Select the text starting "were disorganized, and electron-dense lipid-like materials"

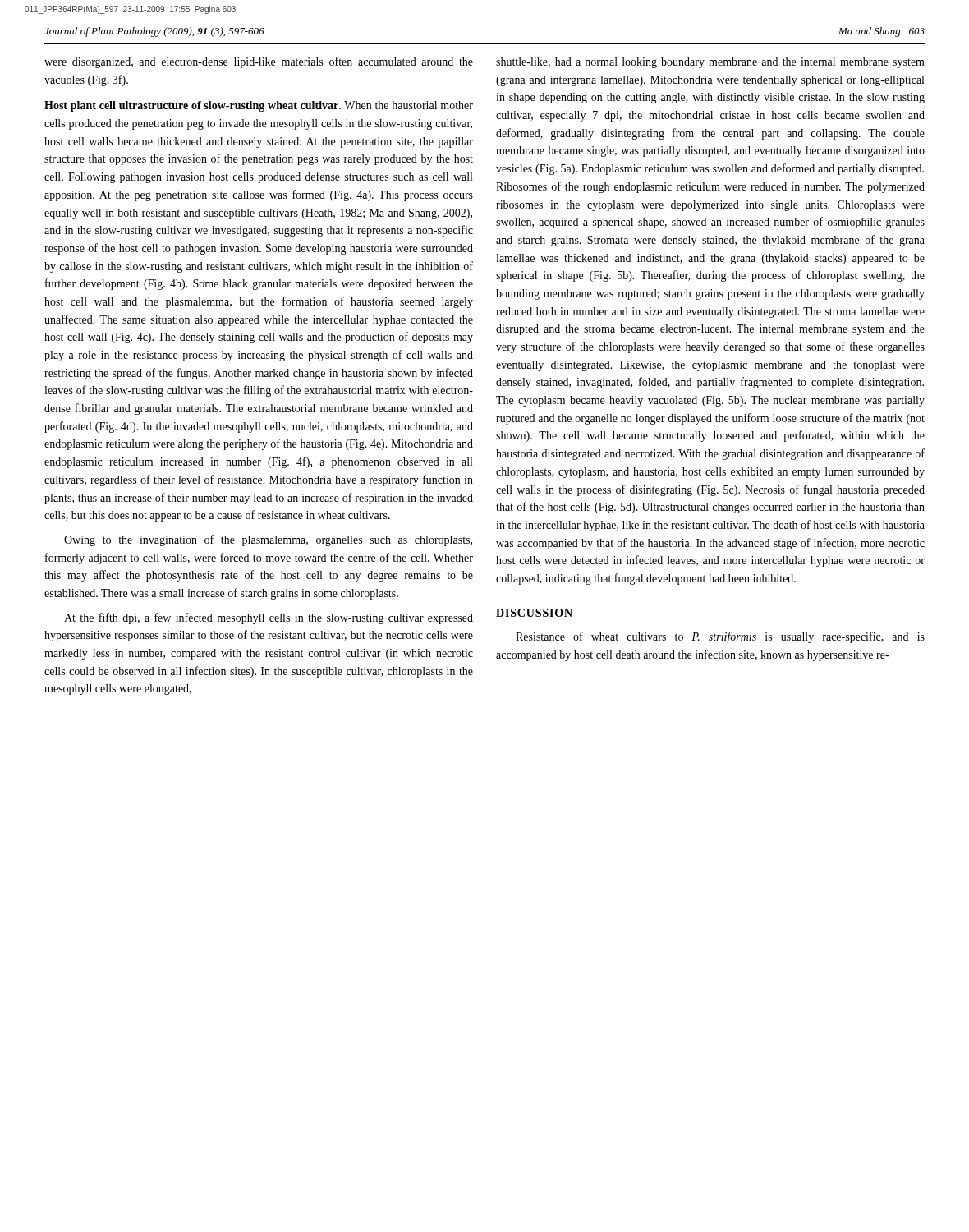pyautogui.click(x=259, y=71)
